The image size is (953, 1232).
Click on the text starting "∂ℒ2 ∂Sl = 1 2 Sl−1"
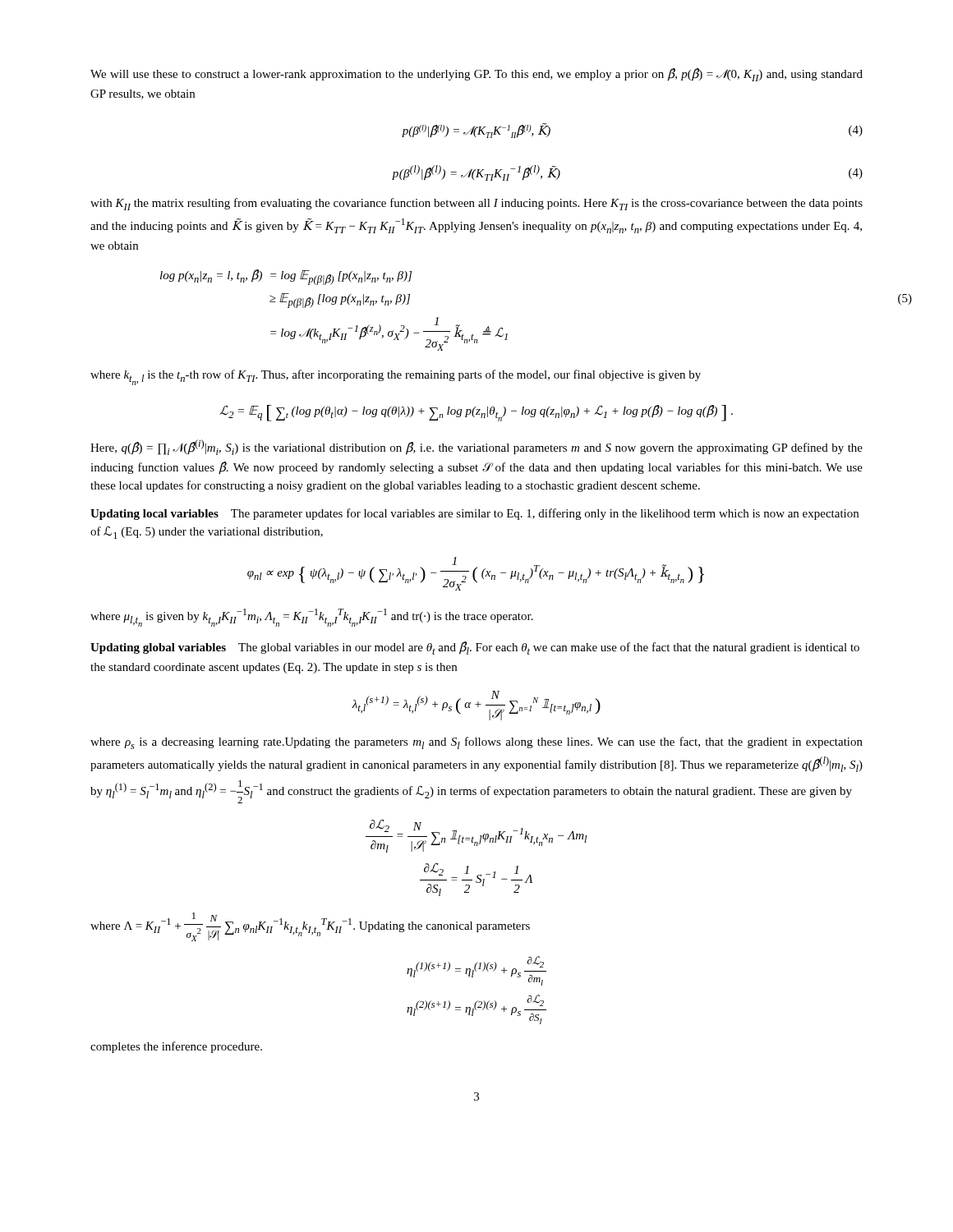(476, 880)
